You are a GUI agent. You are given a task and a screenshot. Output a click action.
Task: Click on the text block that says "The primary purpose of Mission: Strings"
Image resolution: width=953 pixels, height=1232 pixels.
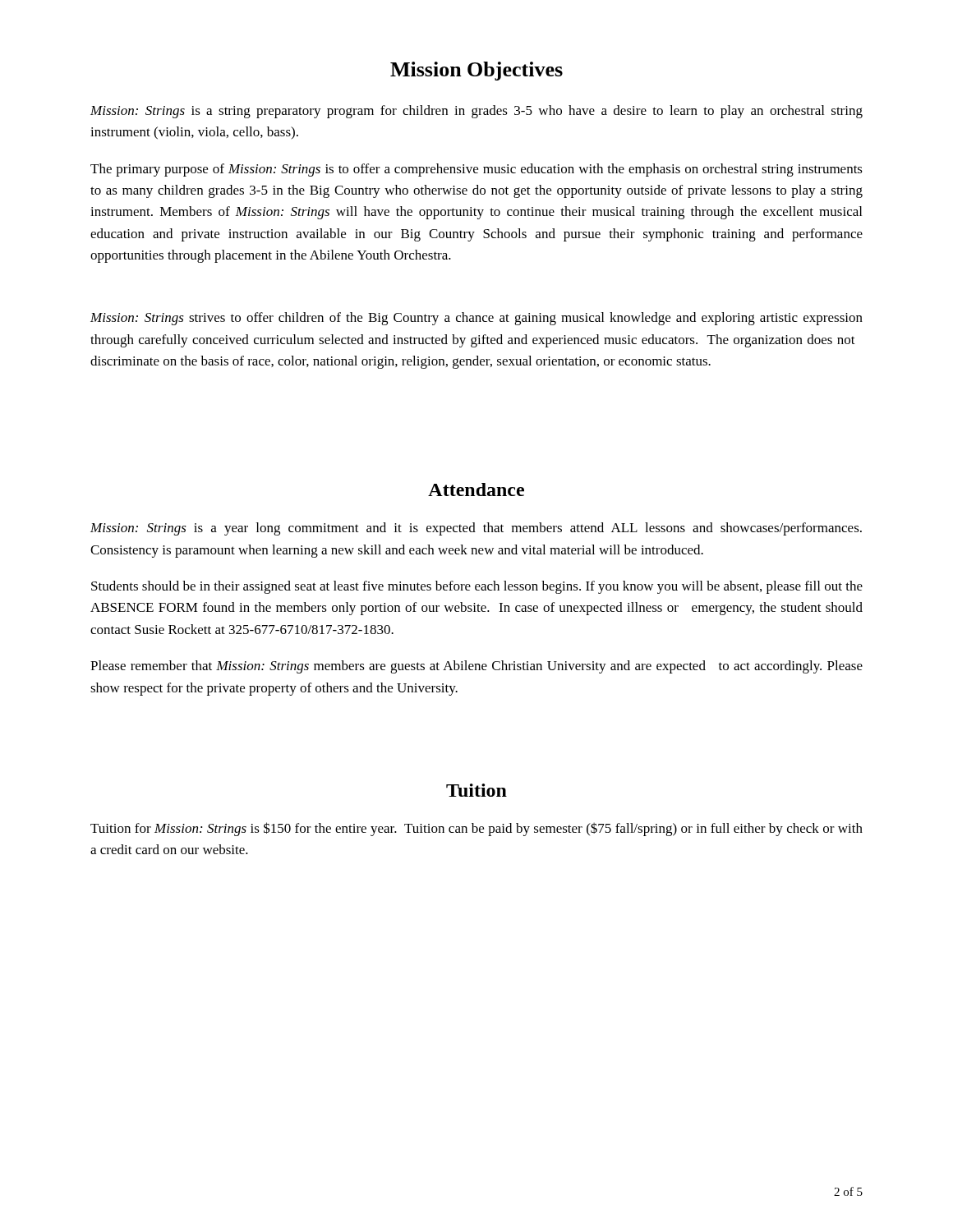[476, 212]
